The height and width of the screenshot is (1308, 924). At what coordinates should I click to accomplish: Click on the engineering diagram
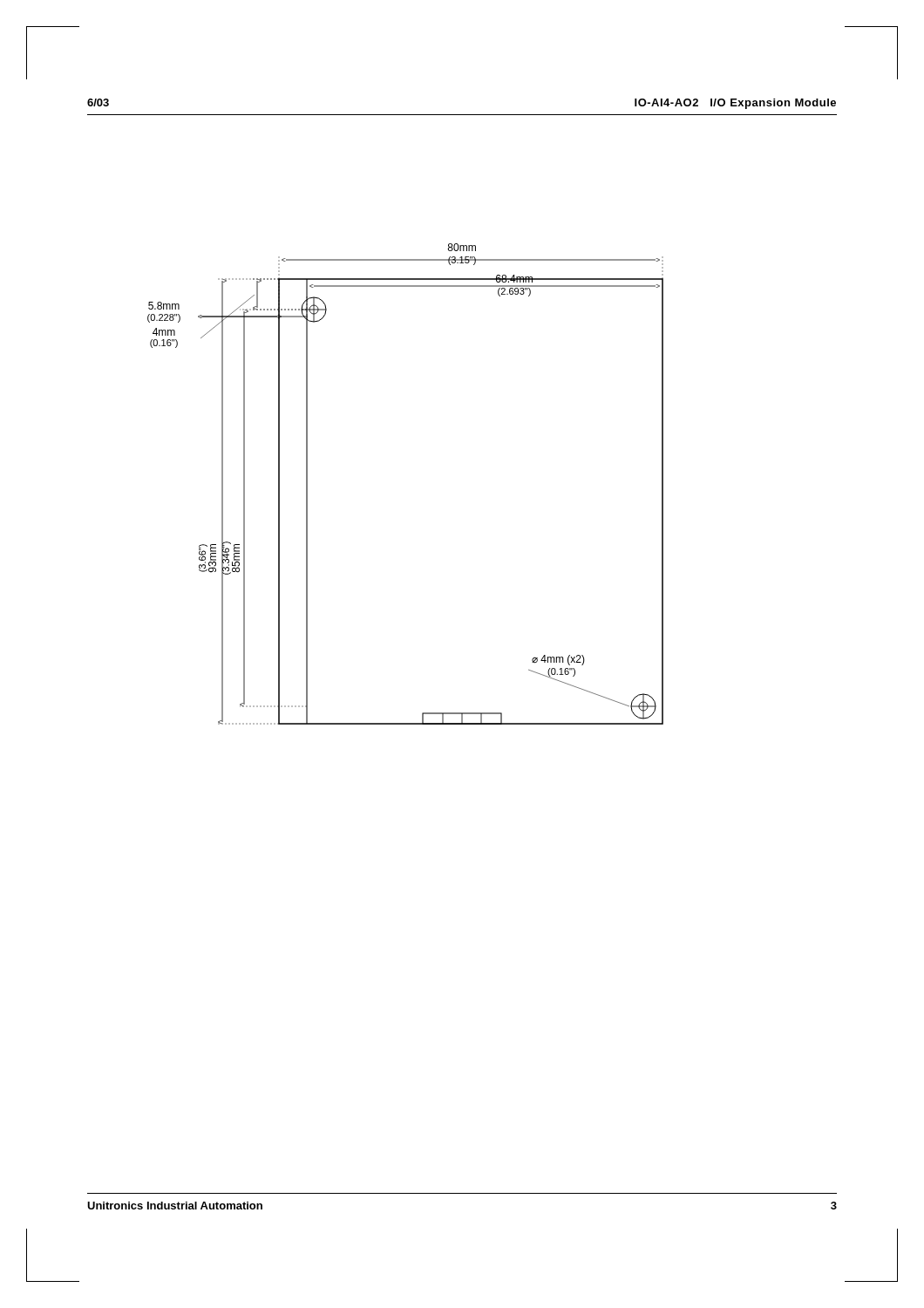462,488
